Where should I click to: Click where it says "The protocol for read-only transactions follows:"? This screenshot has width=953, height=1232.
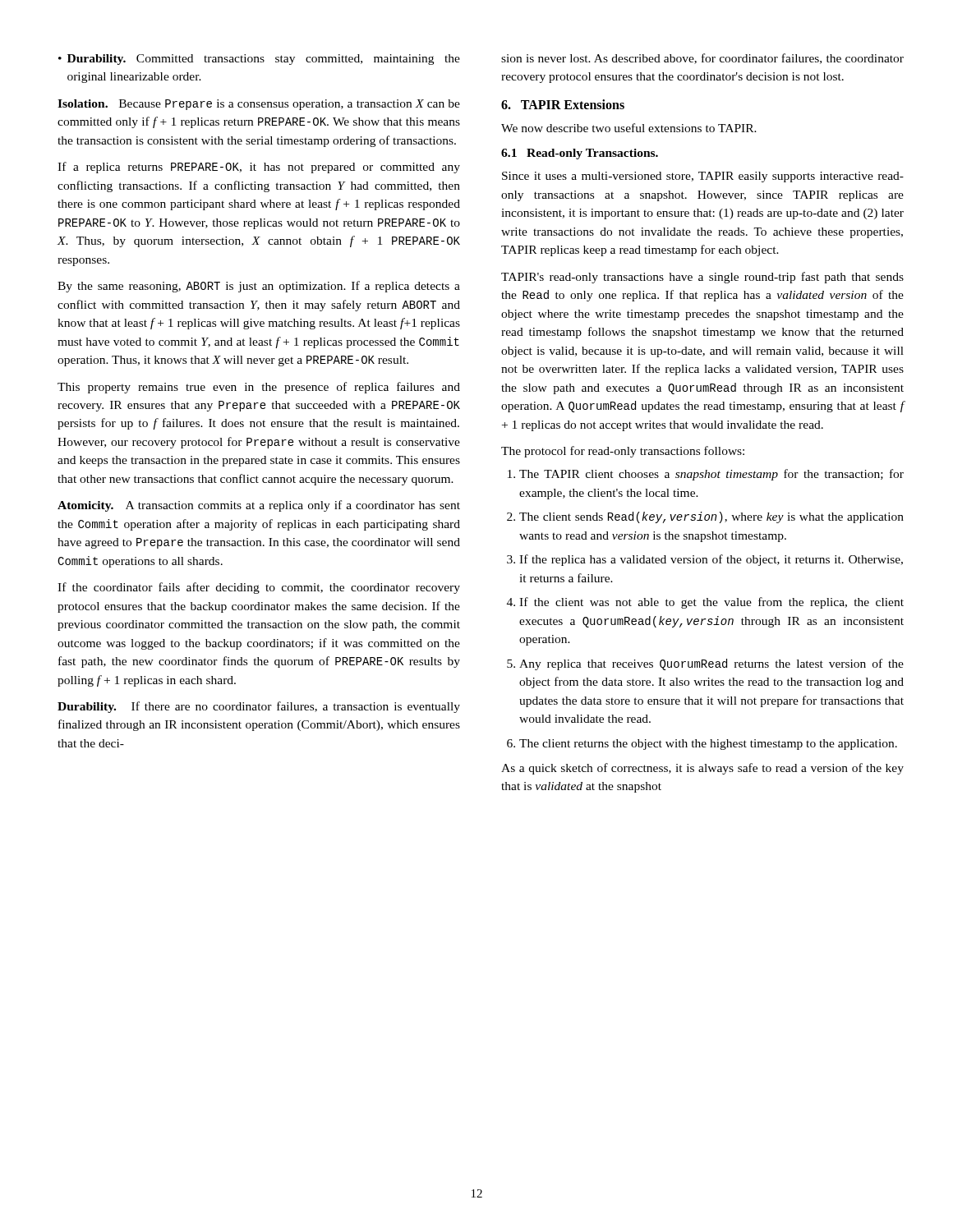623,450
